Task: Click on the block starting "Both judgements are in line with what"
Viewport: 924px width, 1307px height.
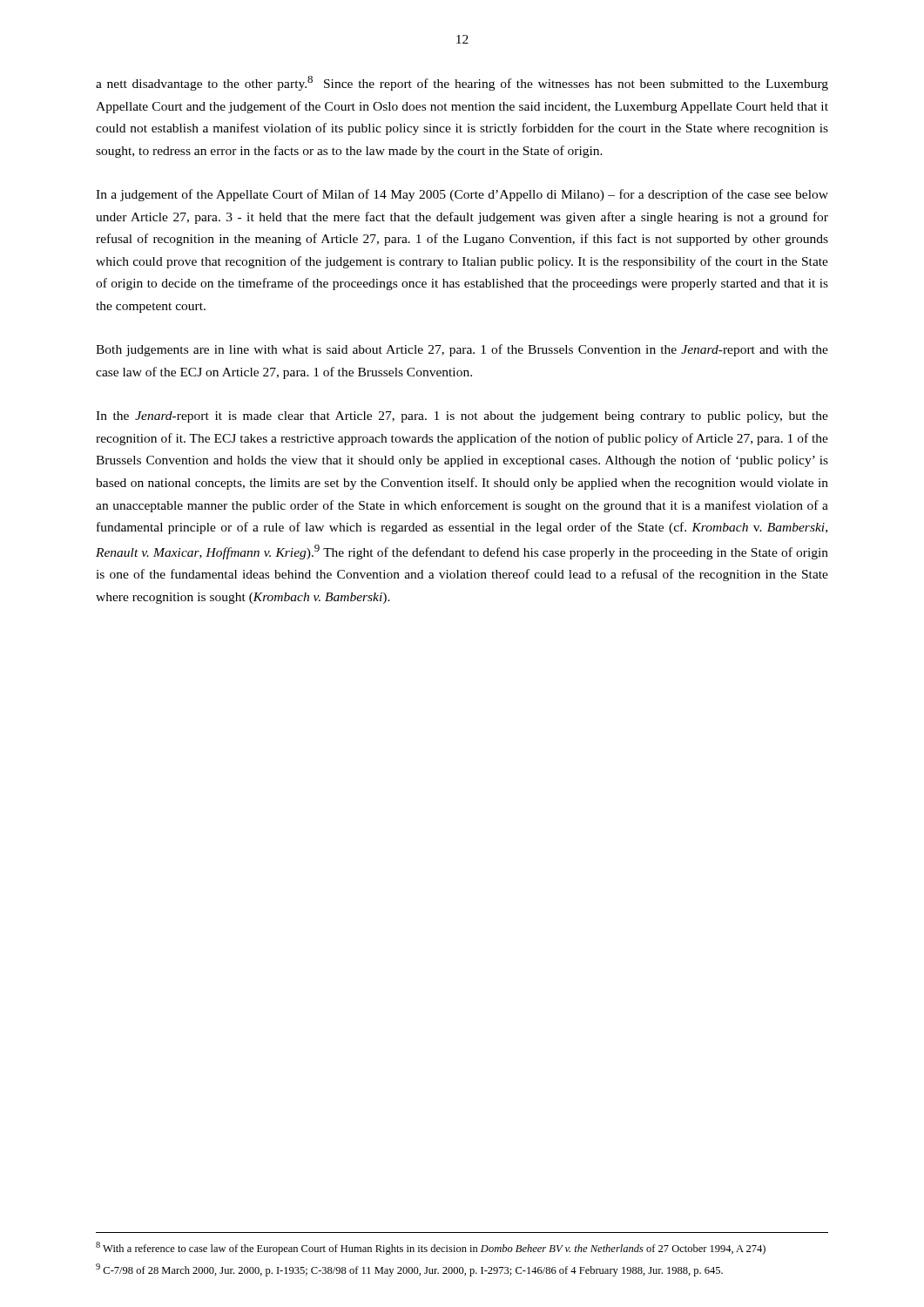Action: 462,360
